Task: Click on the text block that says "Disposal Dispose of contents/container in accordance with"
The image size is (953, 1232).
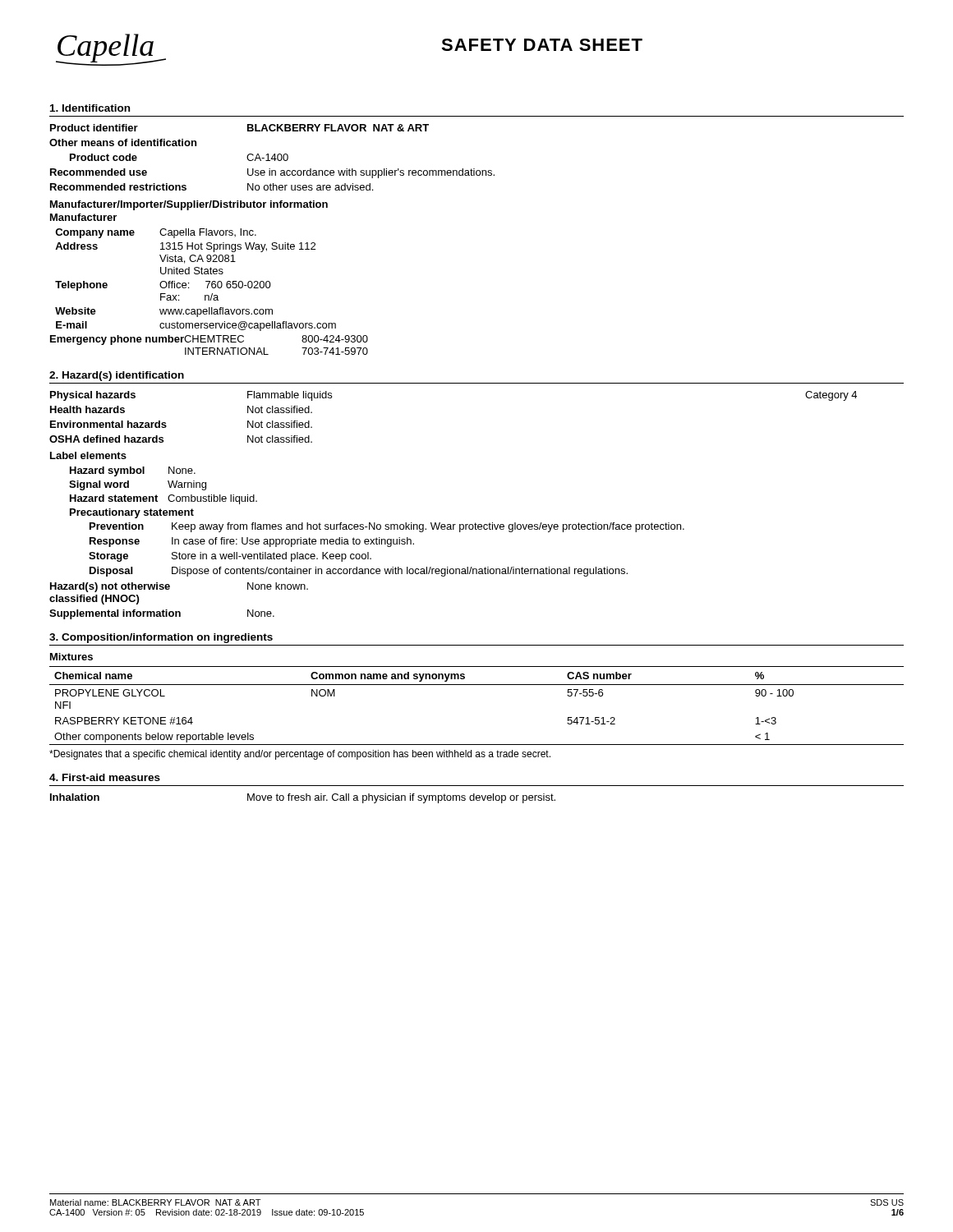Action: 496,570
